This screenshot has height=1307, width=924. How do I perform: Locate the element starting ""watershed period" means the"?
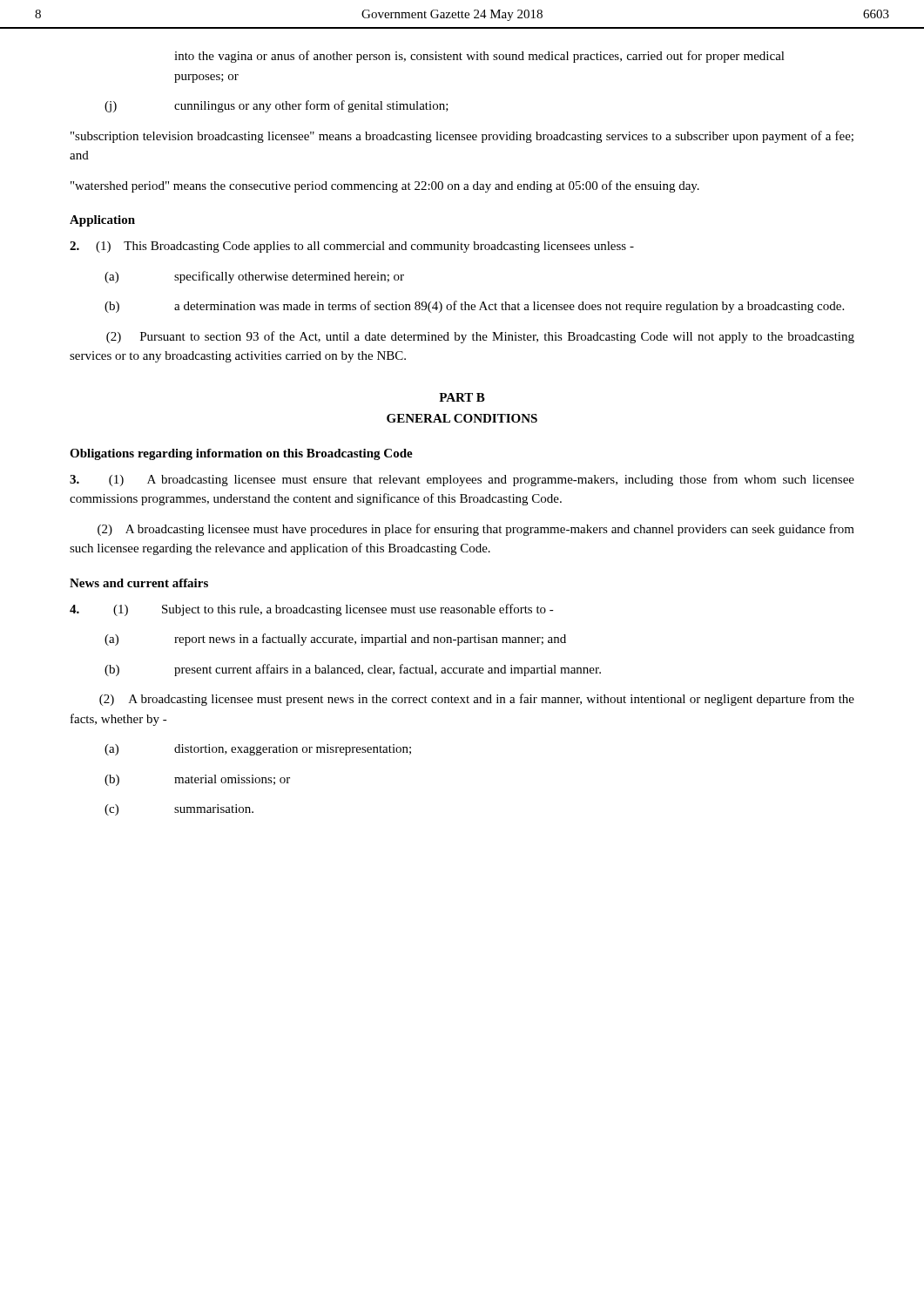pyautogui.click(x=385, y=185)
